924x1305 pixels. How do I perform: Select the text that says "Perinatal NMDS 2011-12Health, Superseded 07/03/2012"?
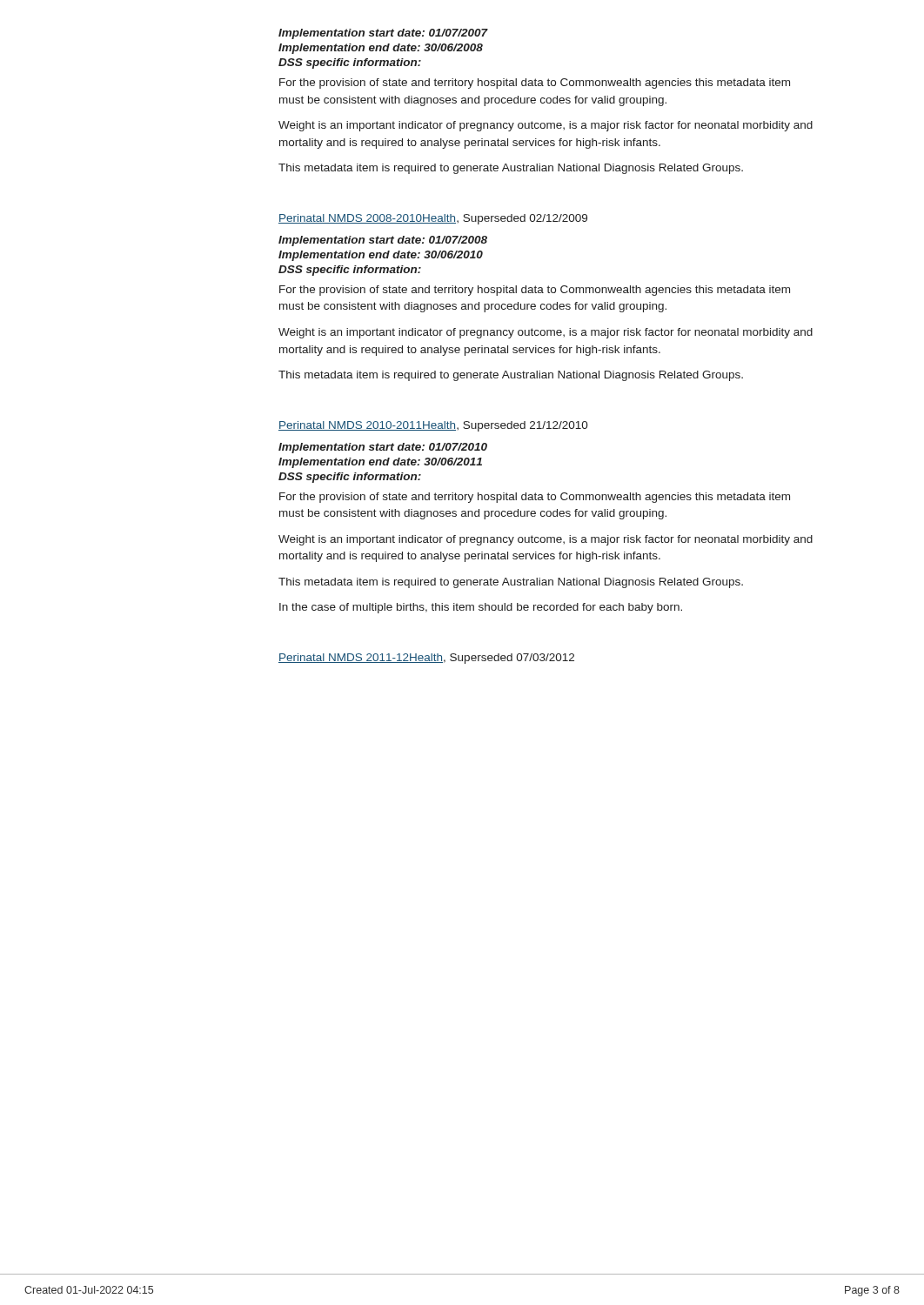[427, 657]
